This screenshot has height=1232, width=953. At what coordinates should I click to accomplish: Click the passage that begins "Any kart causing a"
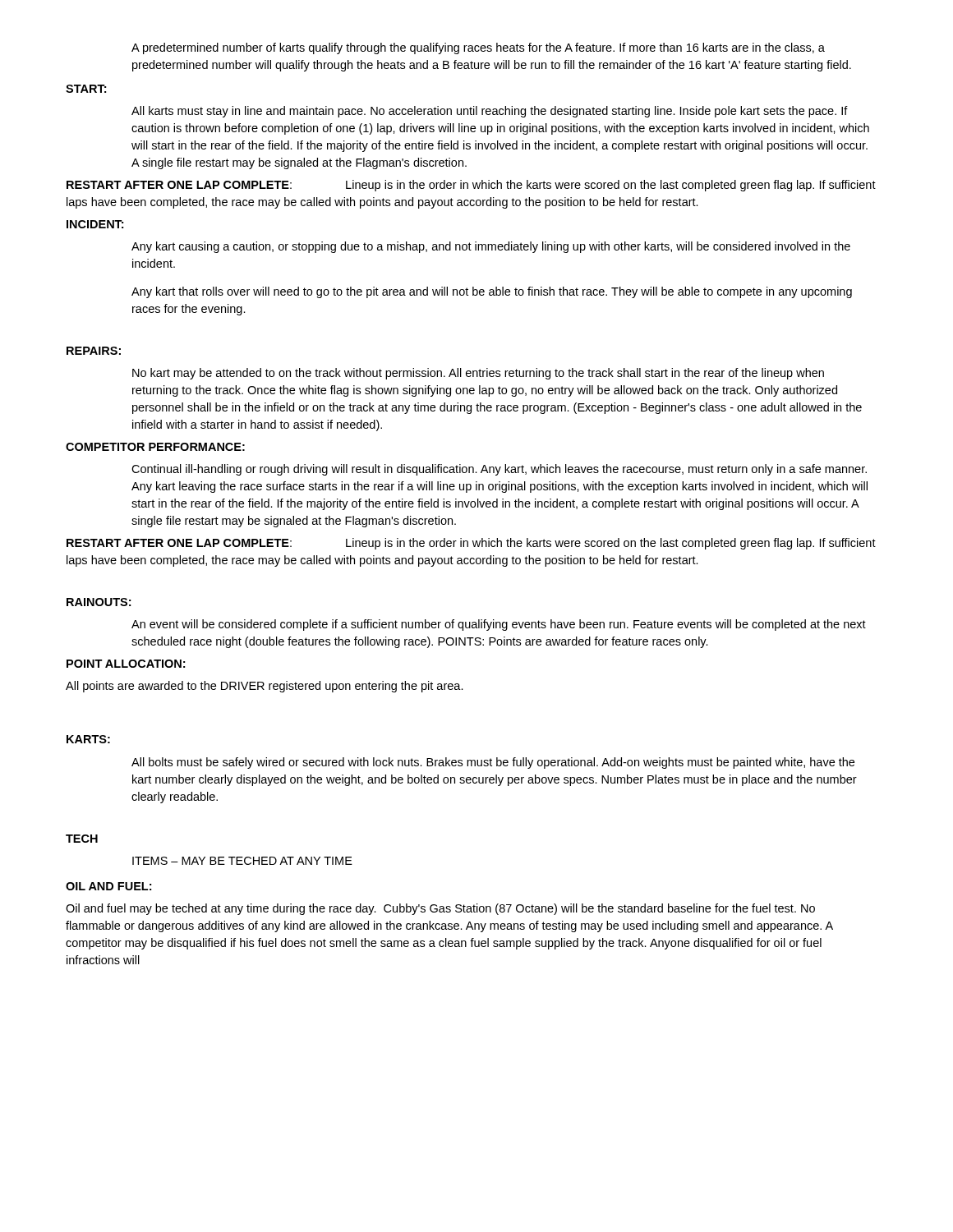coord(491,255)
